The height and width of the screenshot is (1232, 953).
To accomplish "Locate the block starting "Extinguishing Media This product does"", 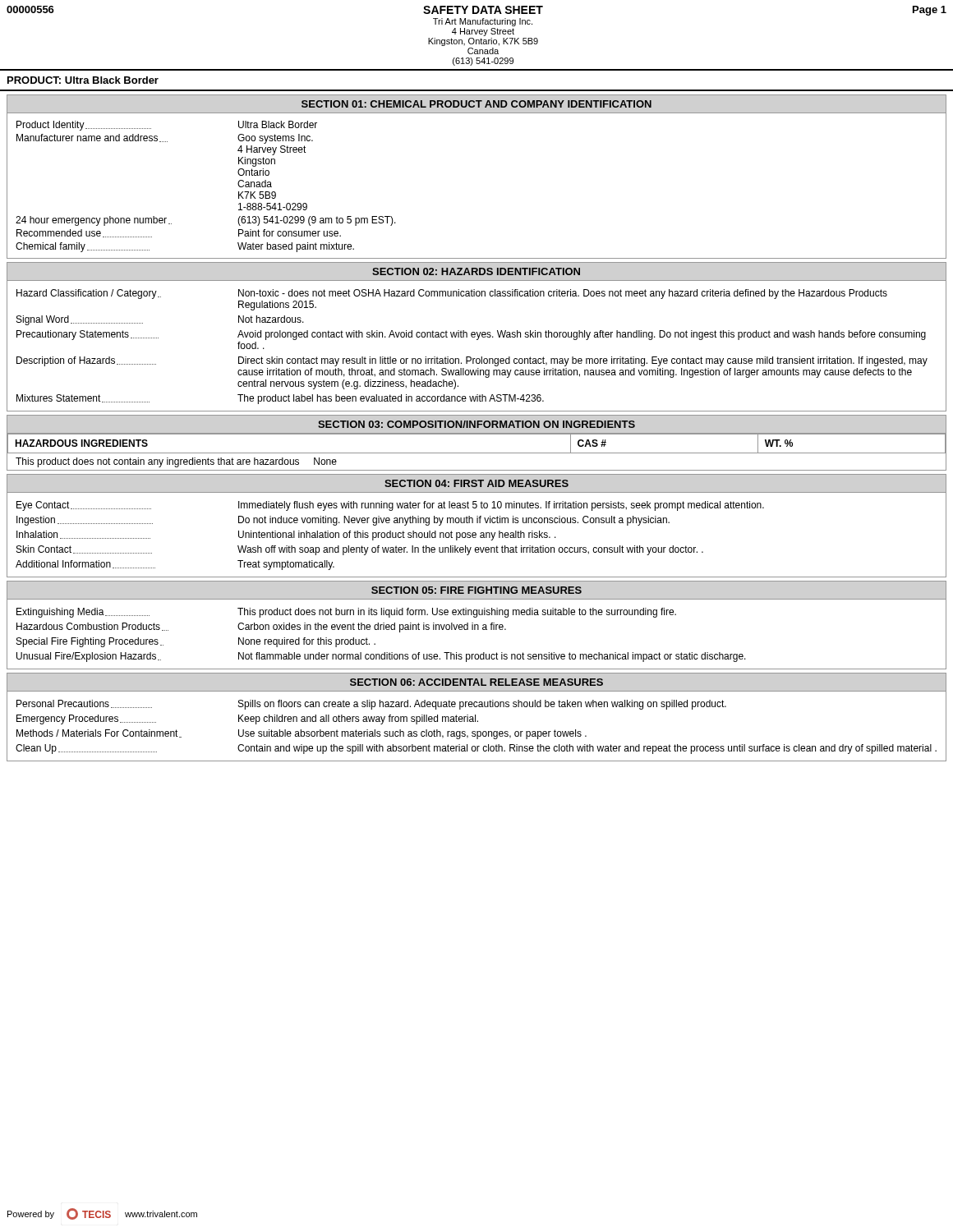I will point(476,634).
